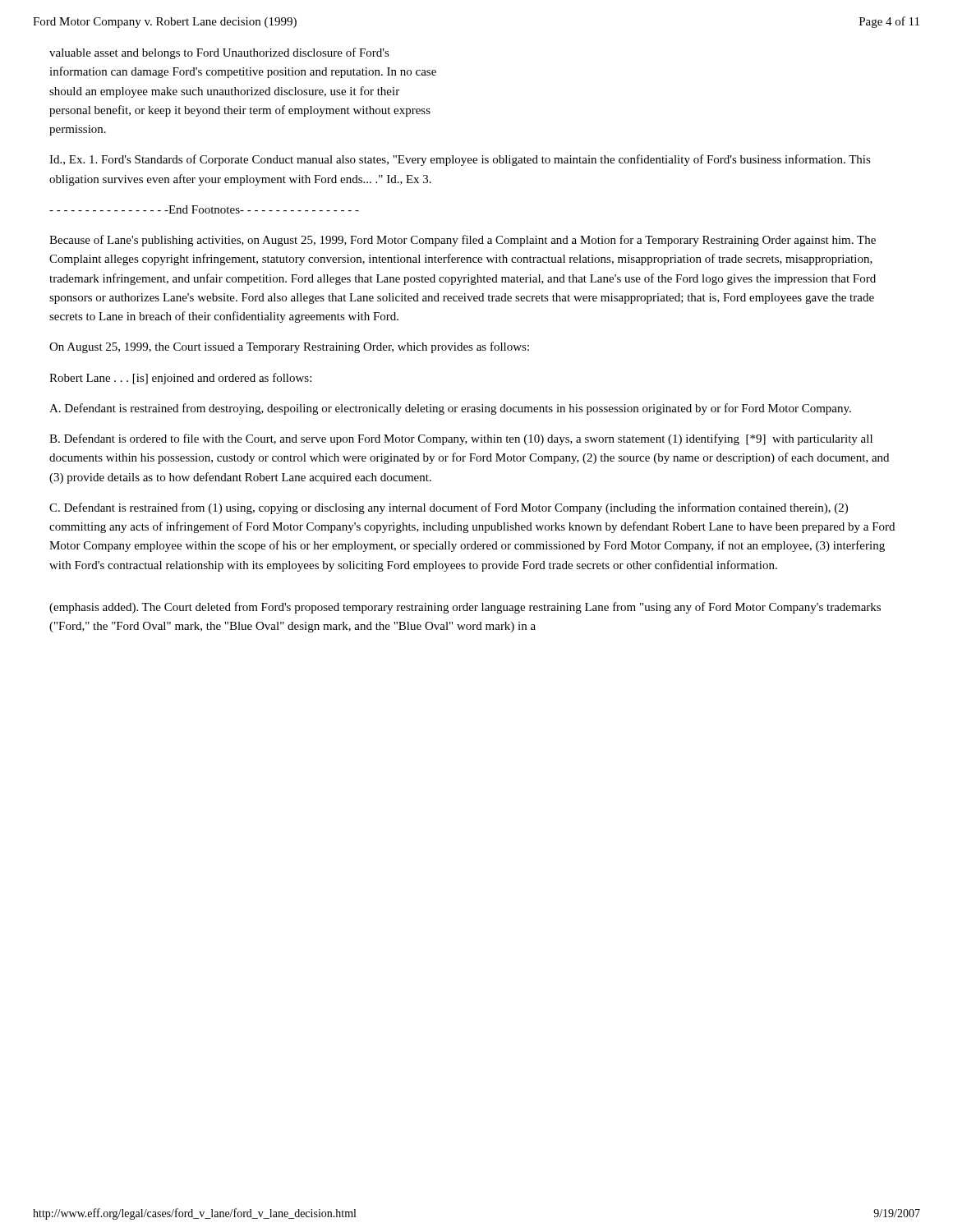Click on the text block that says "On August 25,"
This screenshot has height=1232, width=953.
[290, 347]
